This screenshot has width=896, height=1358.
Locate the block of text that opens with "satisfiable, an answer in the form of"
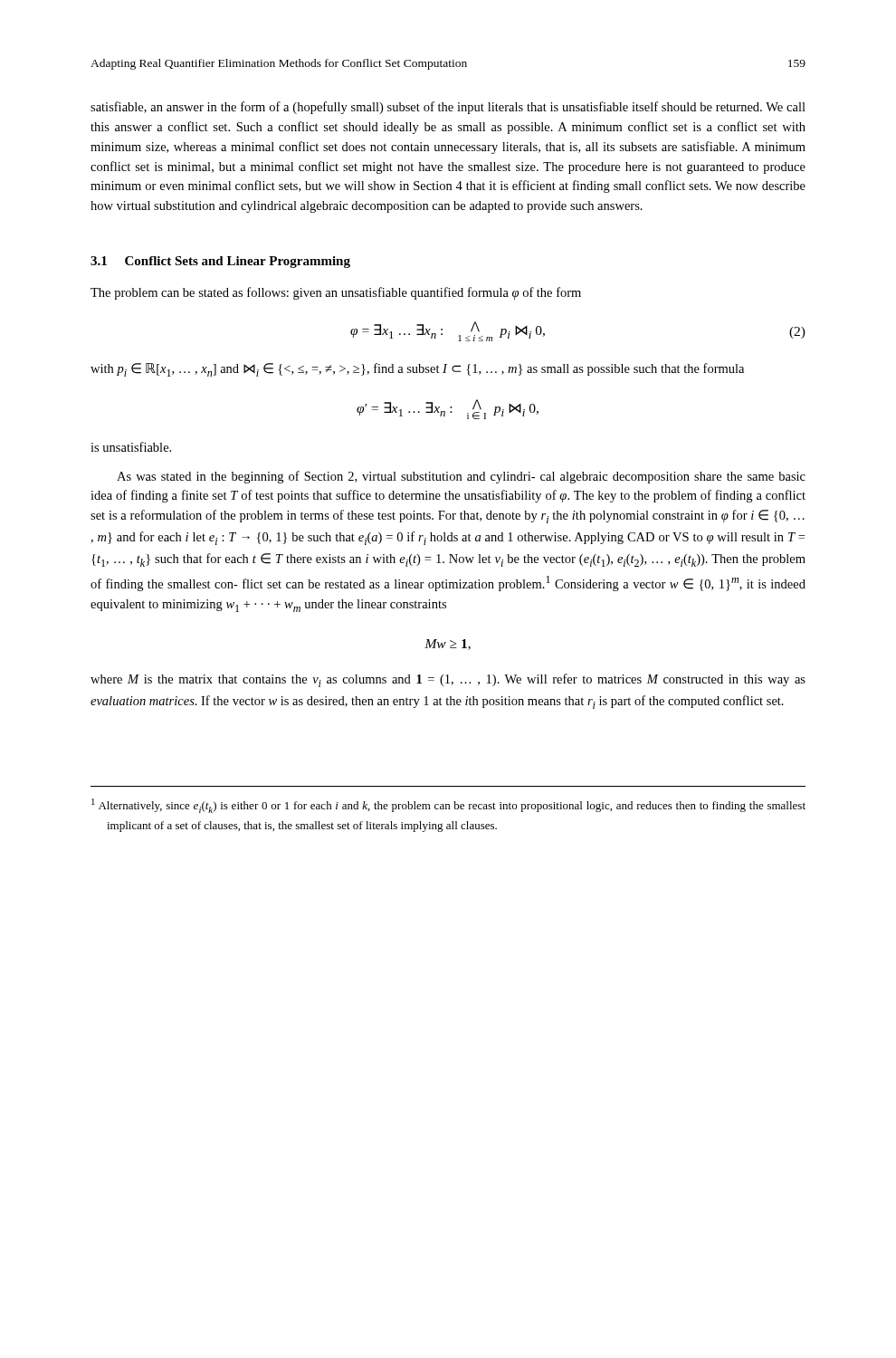pyautogui.click(x=448, y=156)
